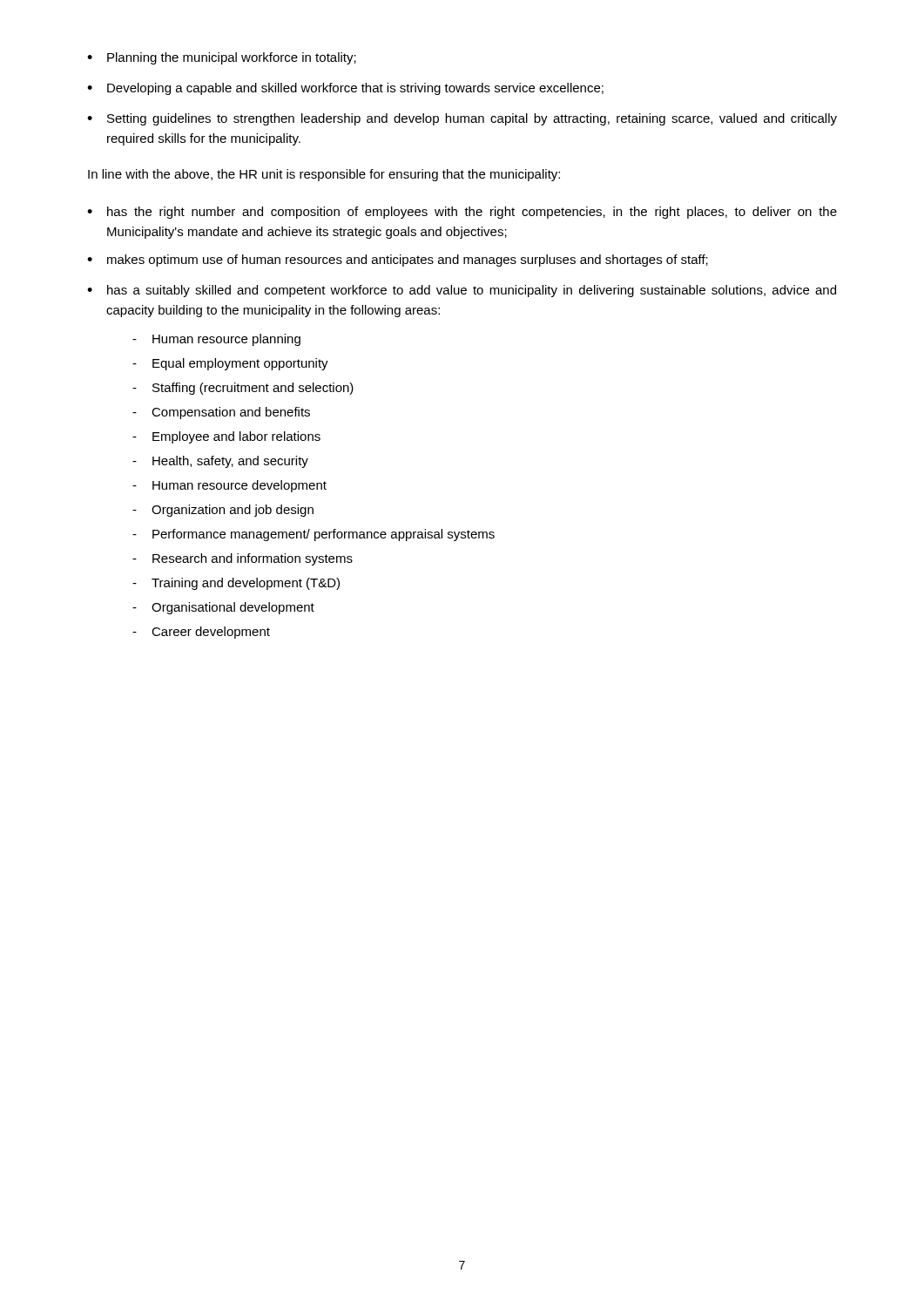The width and height of the screenshot is (924, 1307).
Task: Point to the text starting "-Human resource planning"
Action: (x=217, y=339)
